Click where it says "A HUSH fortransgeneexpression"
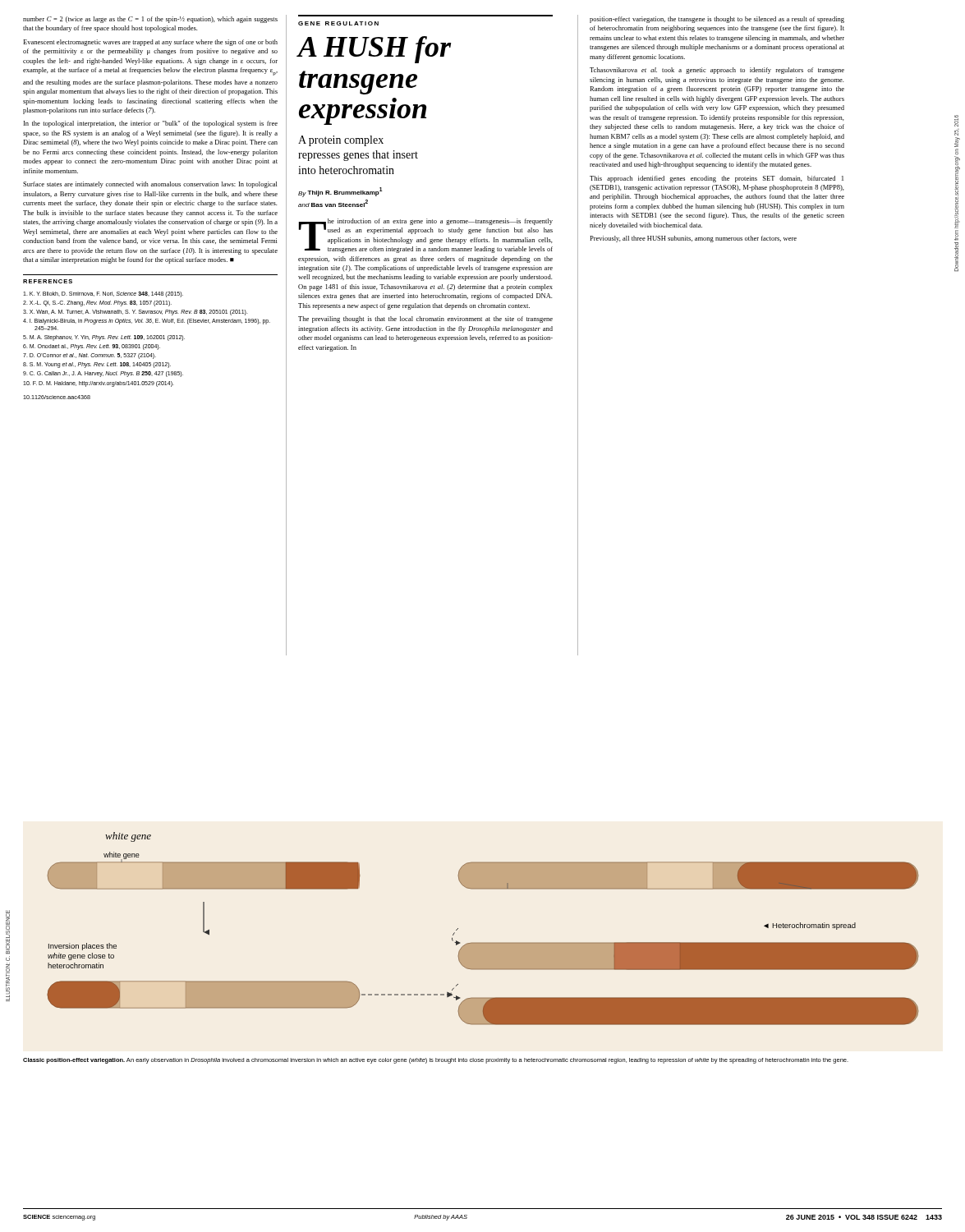Image resolution: width=965 pixels, height=1232 pixels. [x=425, y=78]
